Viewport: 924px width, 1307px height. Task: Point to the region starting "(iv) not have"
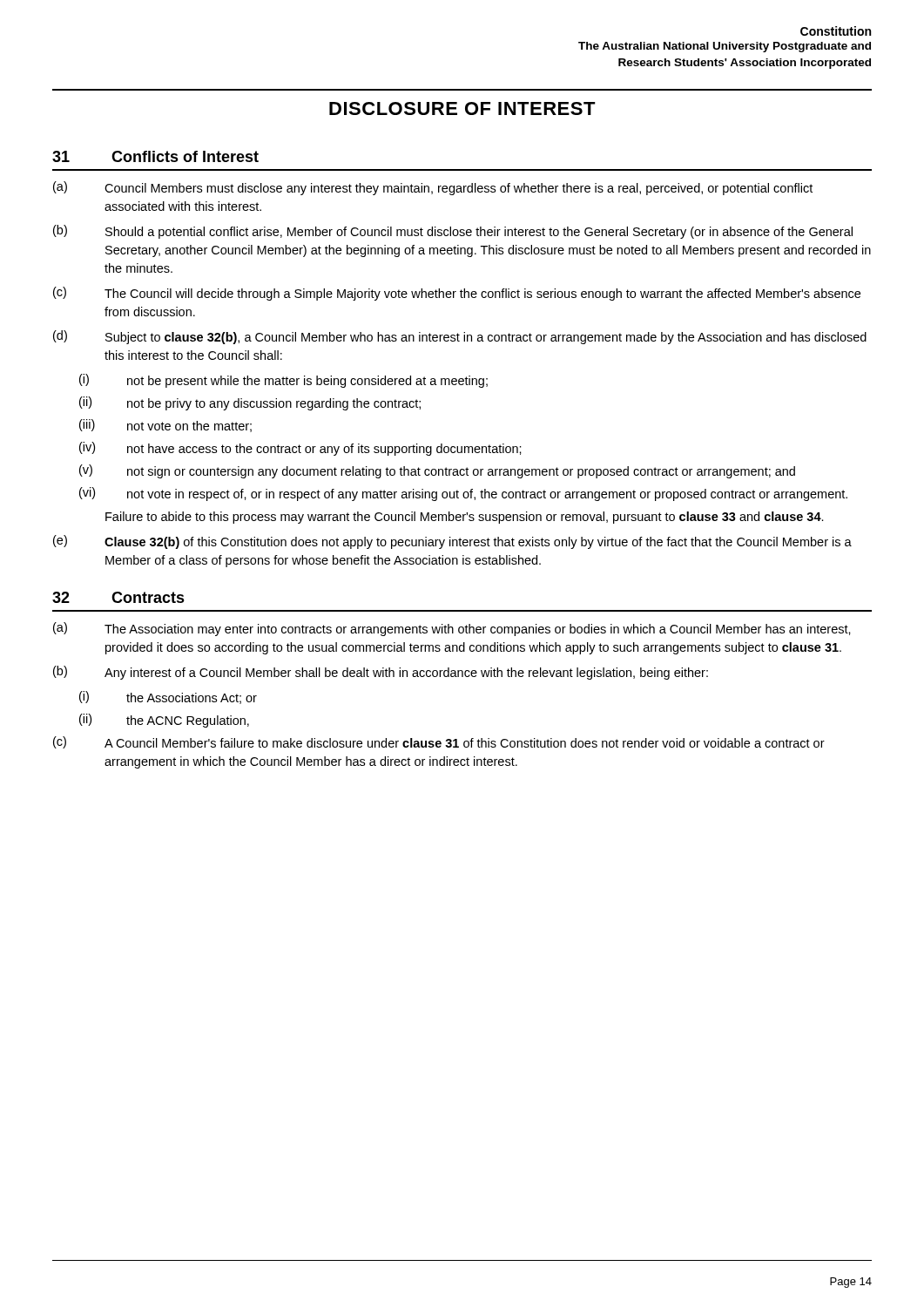[475, 449]
